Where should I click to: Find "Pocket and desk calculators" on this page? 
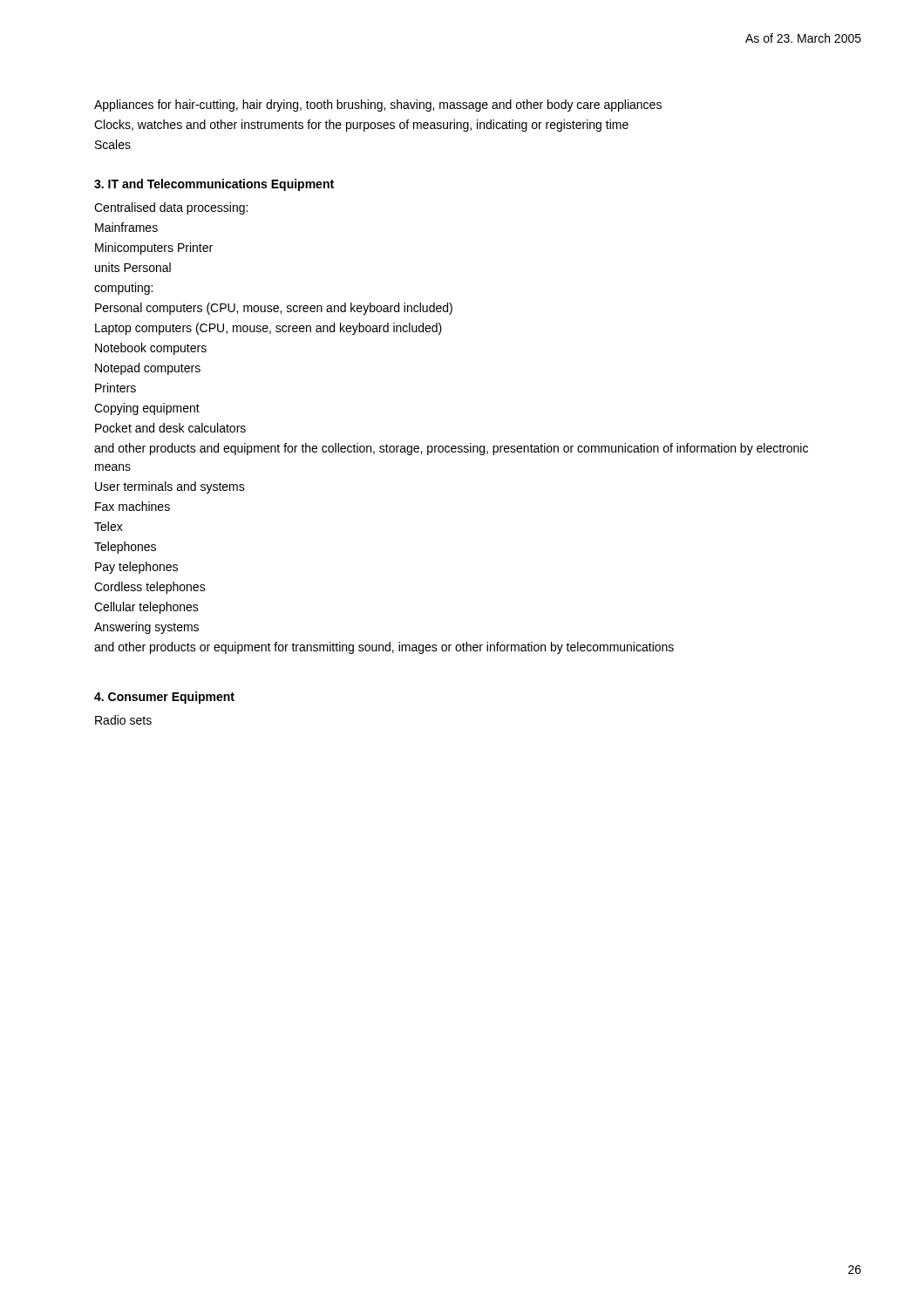170,428
